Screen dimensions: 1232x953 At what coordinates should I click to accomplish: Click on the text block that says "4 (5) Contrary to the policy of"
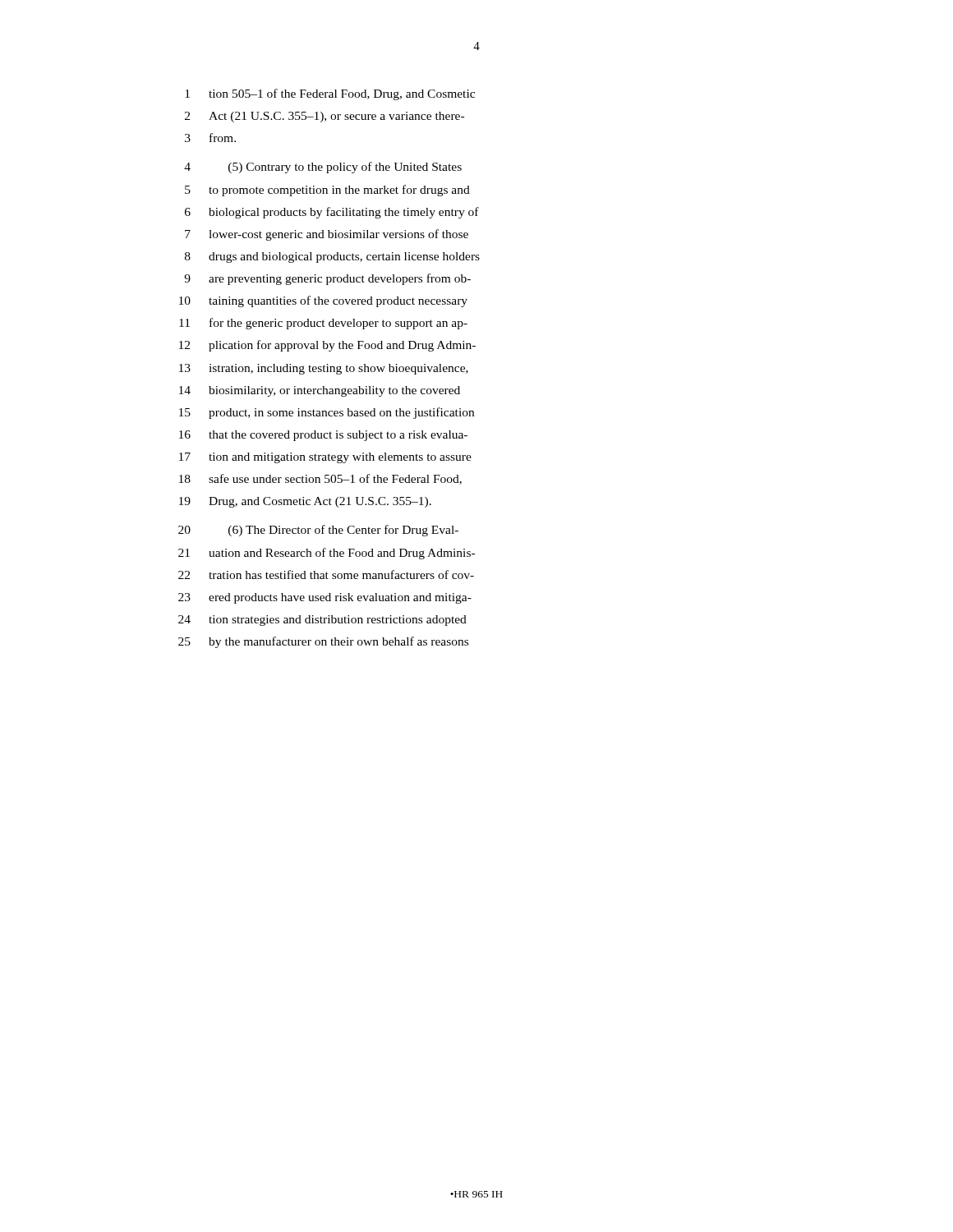323,168
